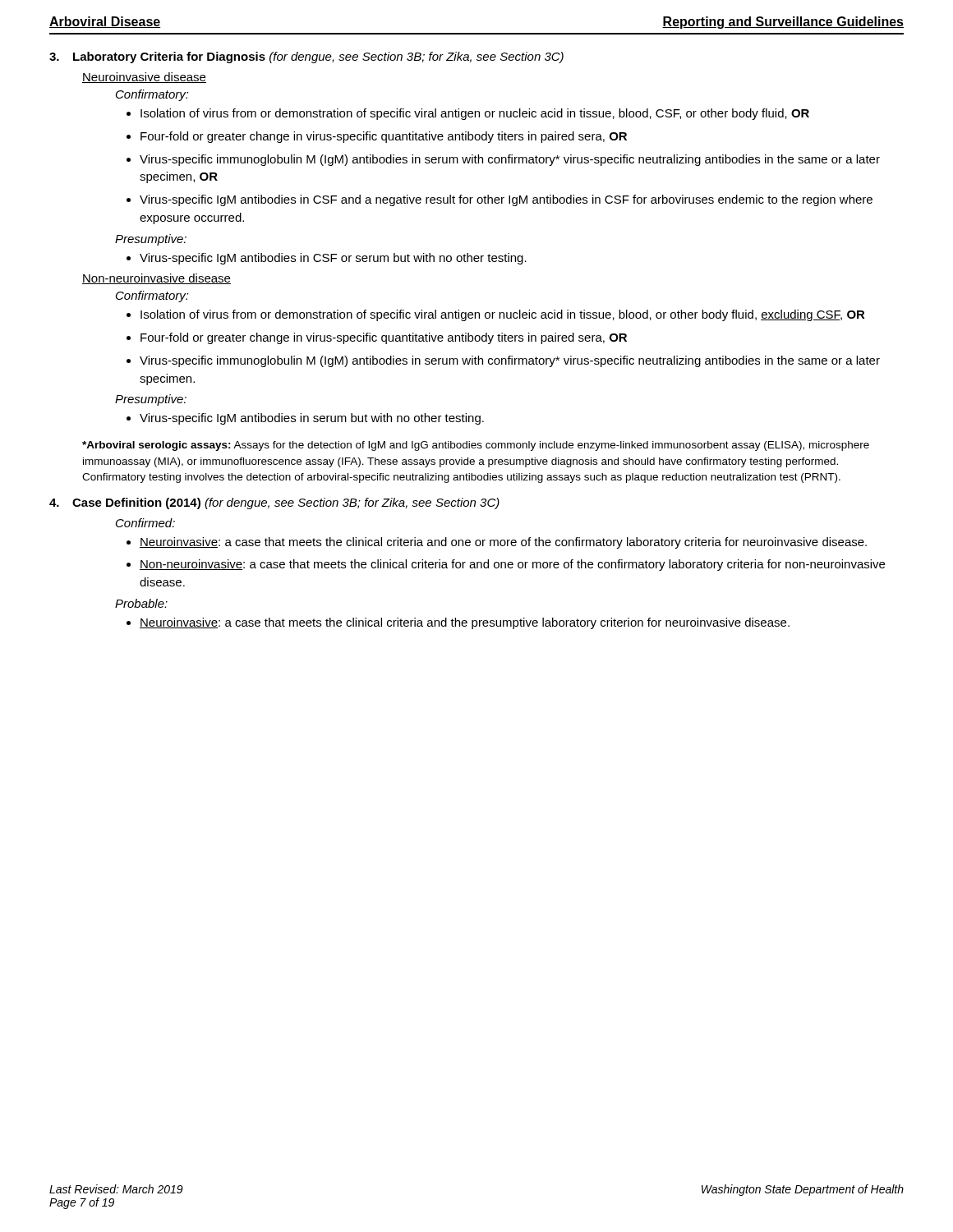The height and width of the screenshot is (1232, 953).
Task: Click on the text block that says "Arboviral serologic assays: Assays for the detection"
Action: click(476, 461)
